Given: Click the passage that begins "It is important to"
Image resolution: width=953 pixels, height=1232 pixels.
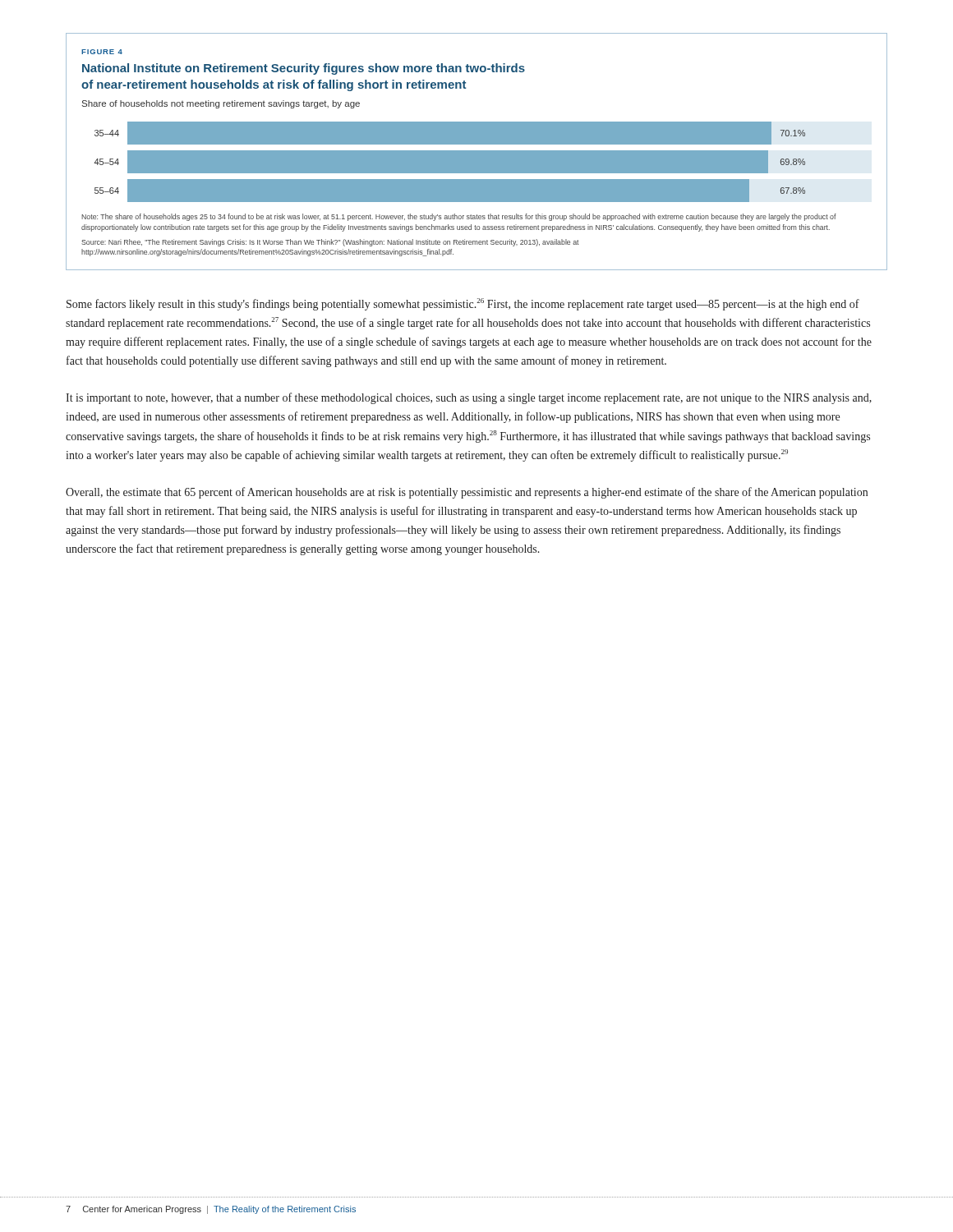Looking at the screenshot, I should coord(469,427).
